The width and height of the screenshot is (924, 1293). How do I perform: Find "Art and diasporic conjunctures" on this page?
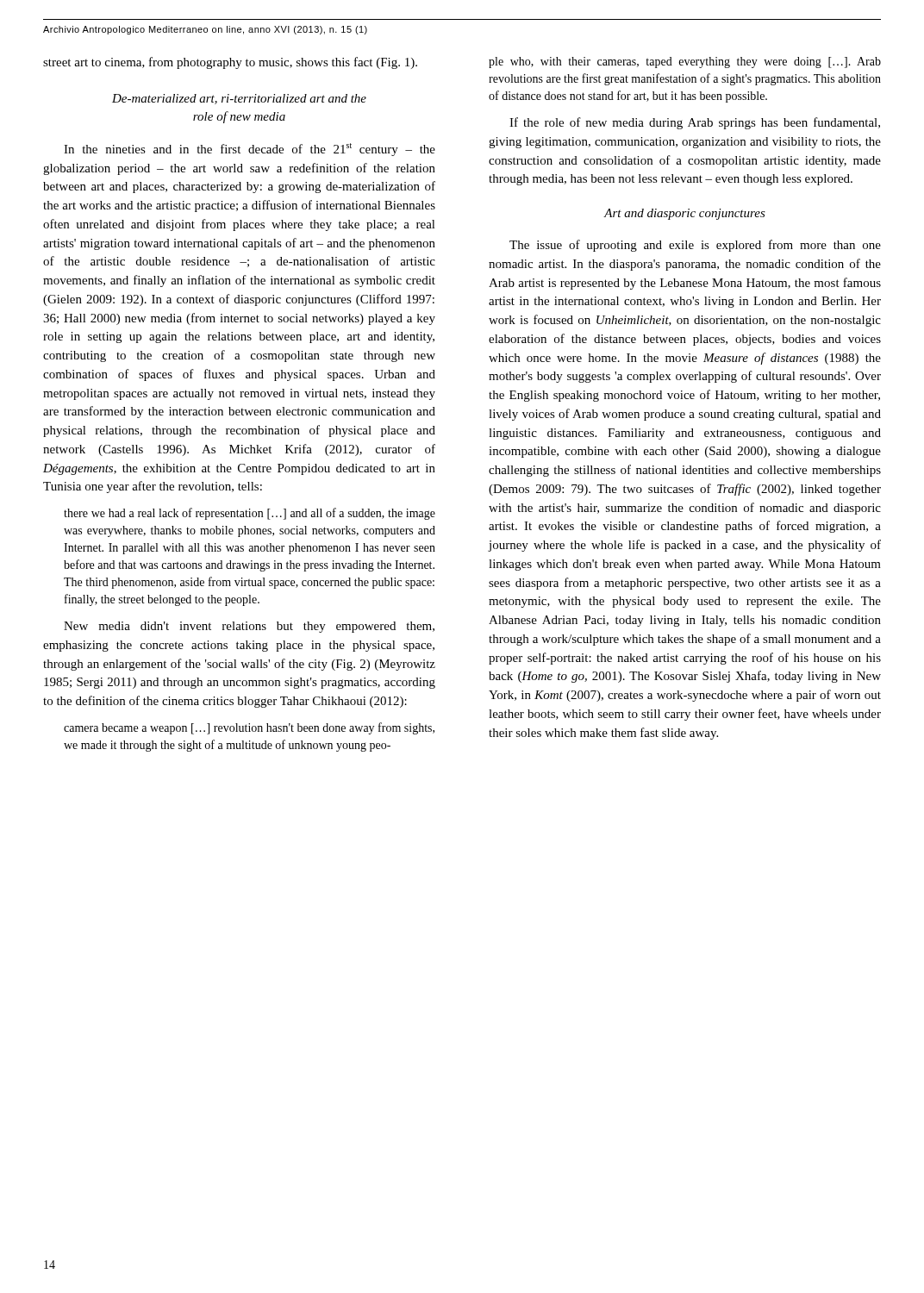(685, 213)
